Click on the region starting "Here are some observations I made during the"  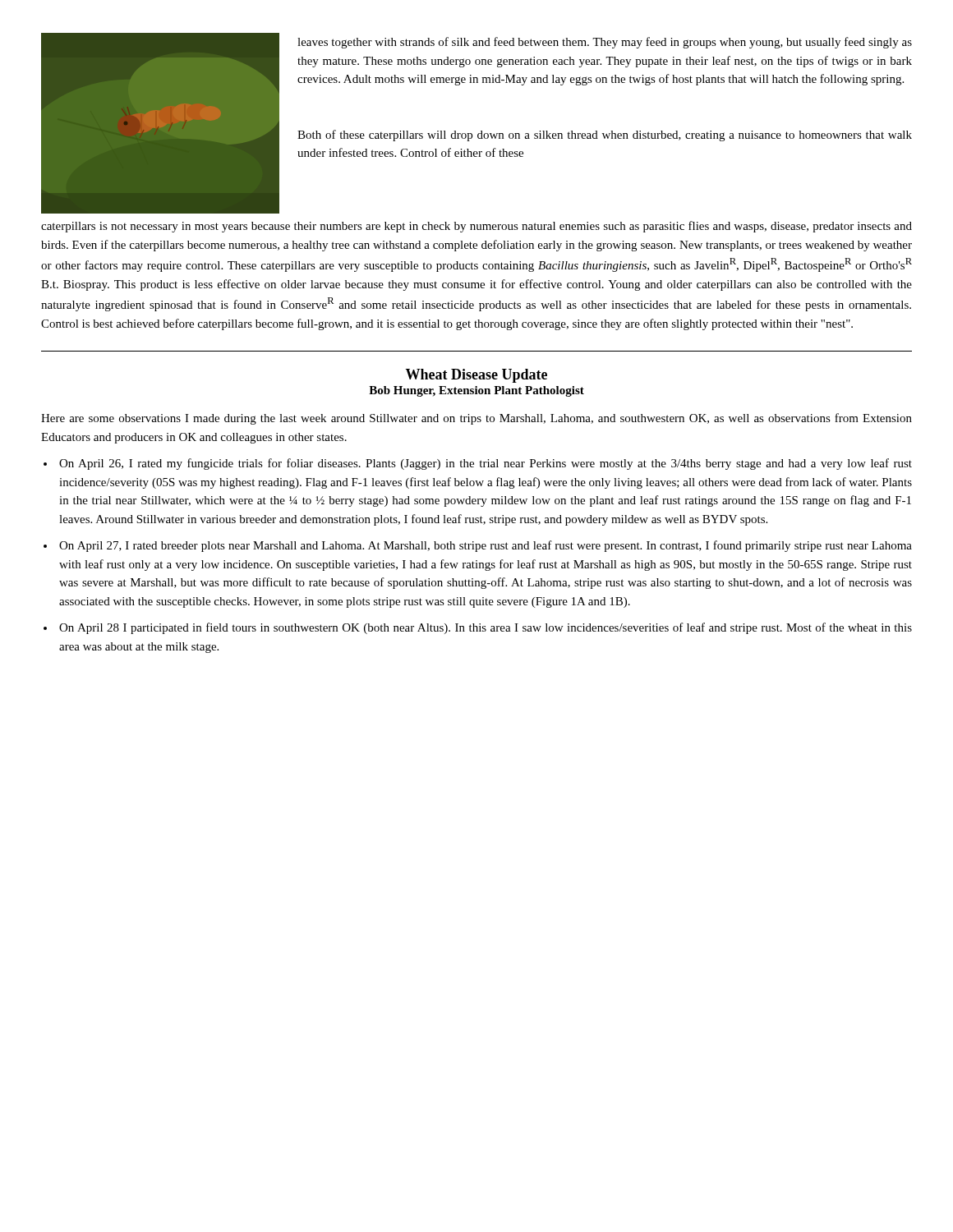click(476, 427)
